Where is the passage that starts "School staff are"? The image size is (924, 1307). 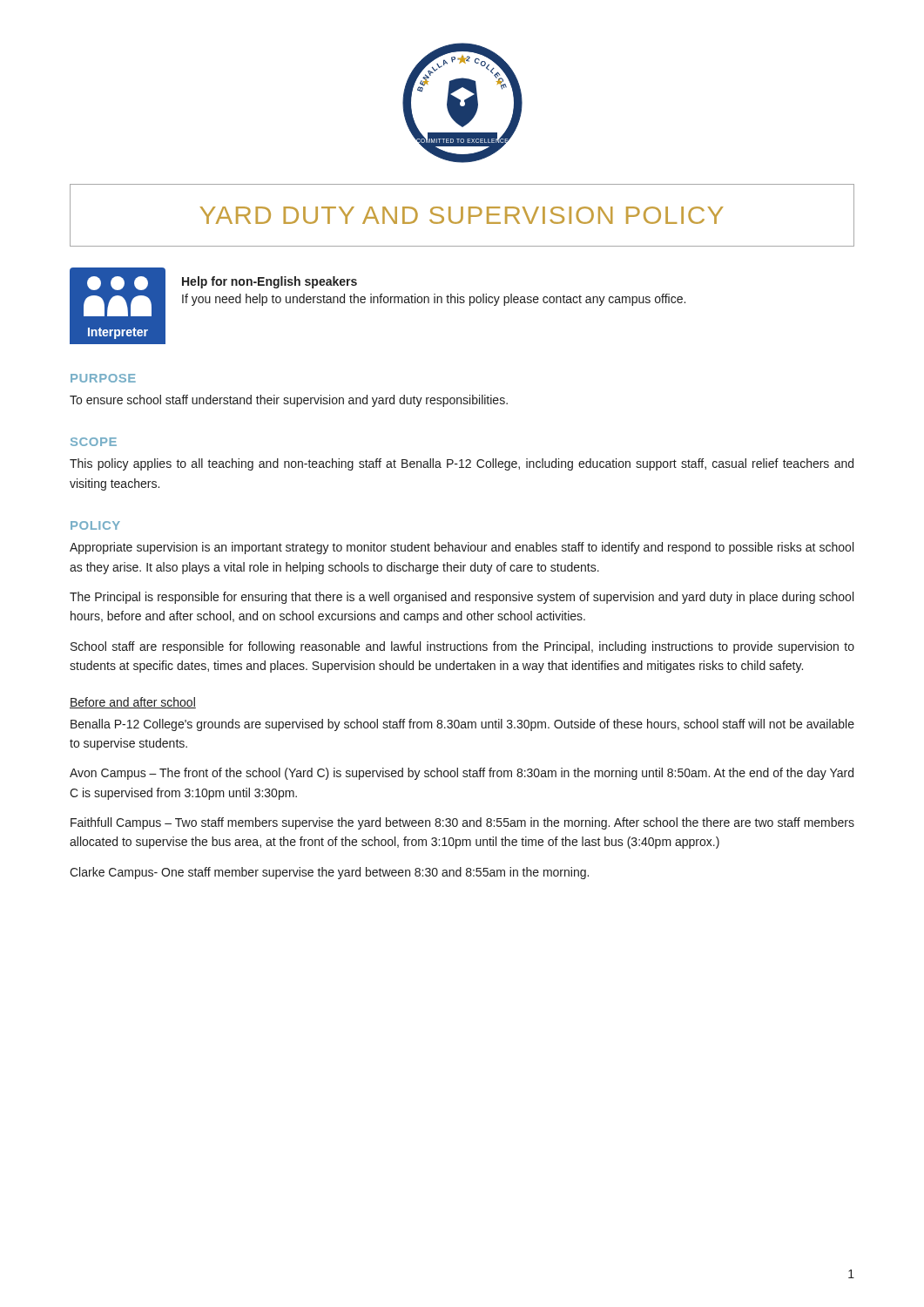[x=462, y=656]
